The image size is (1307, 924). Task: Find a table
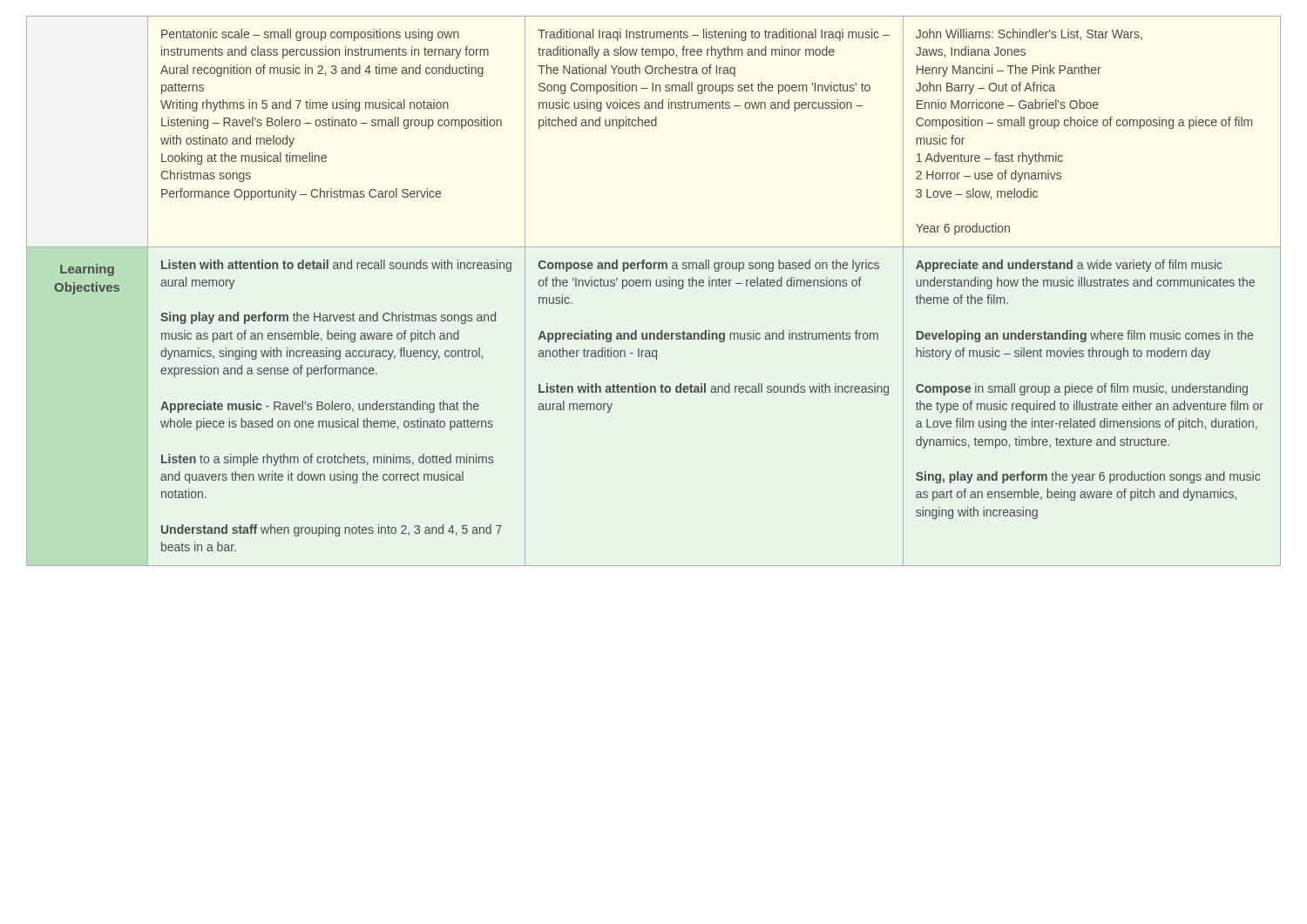coord(654,291)
